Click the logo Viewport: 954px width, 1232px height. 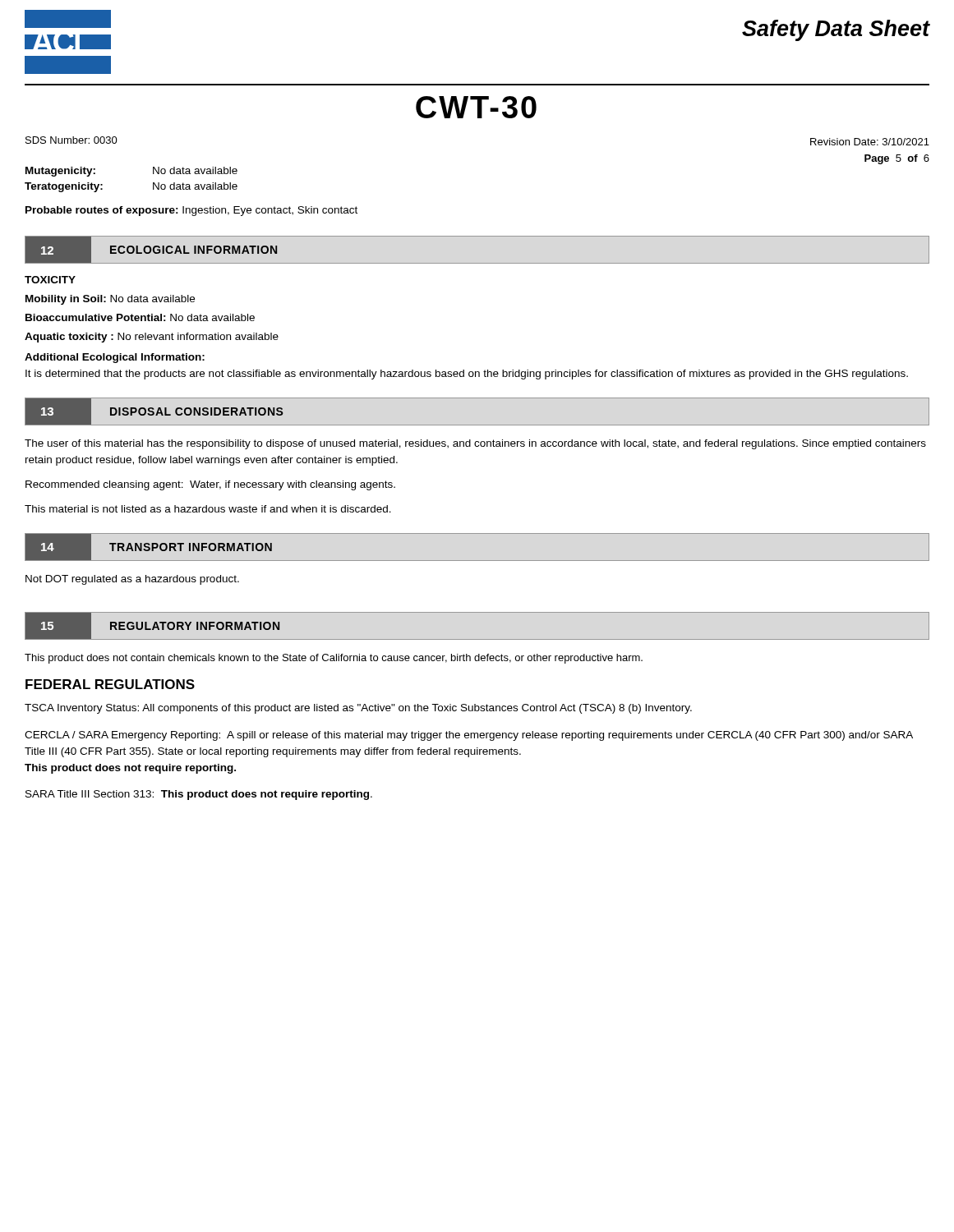pyautogui.click(x=68, y=42)
